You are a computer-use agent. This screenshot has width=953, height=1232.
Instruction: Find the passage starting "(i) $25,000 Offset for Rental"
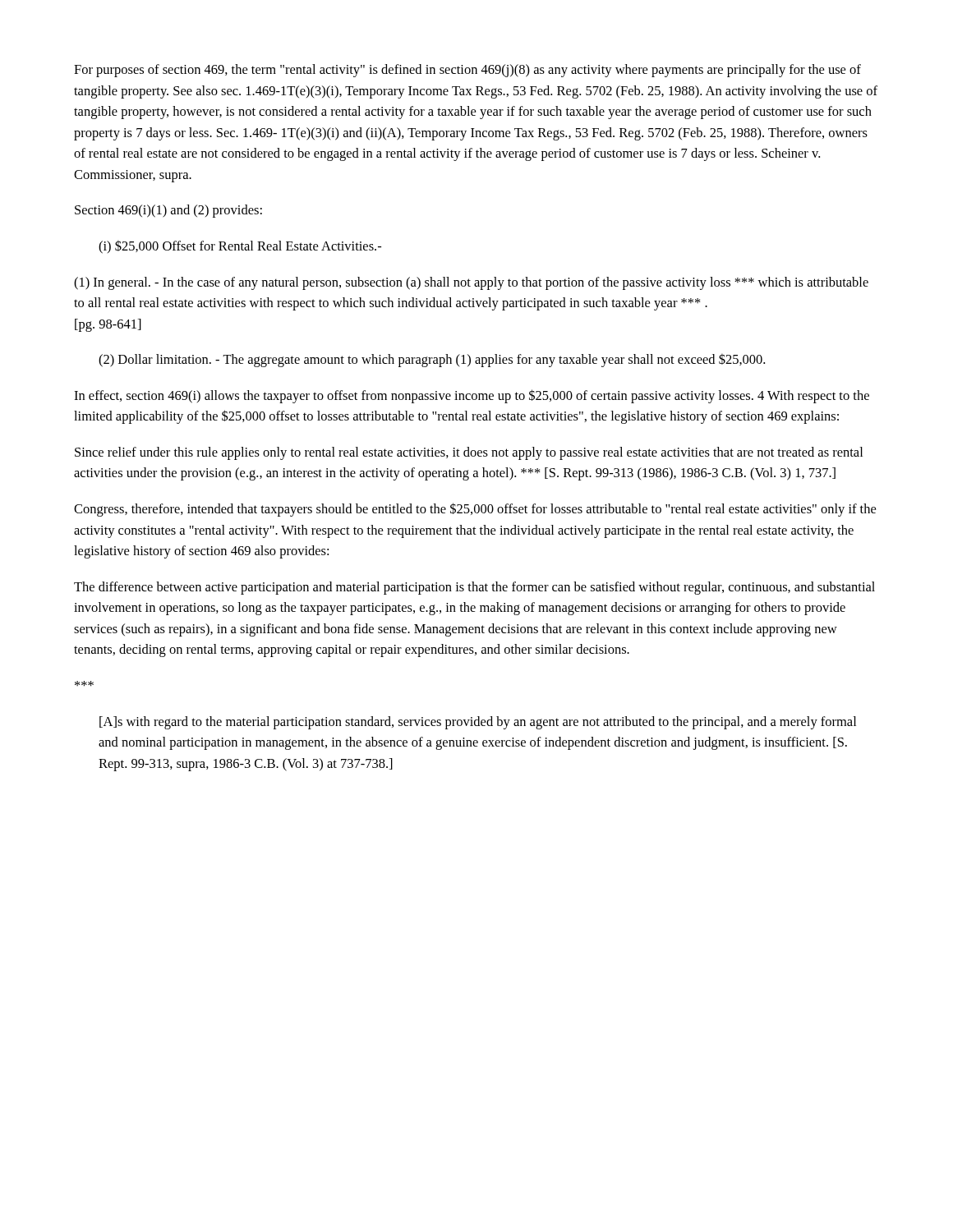click(x=240, y=246)
